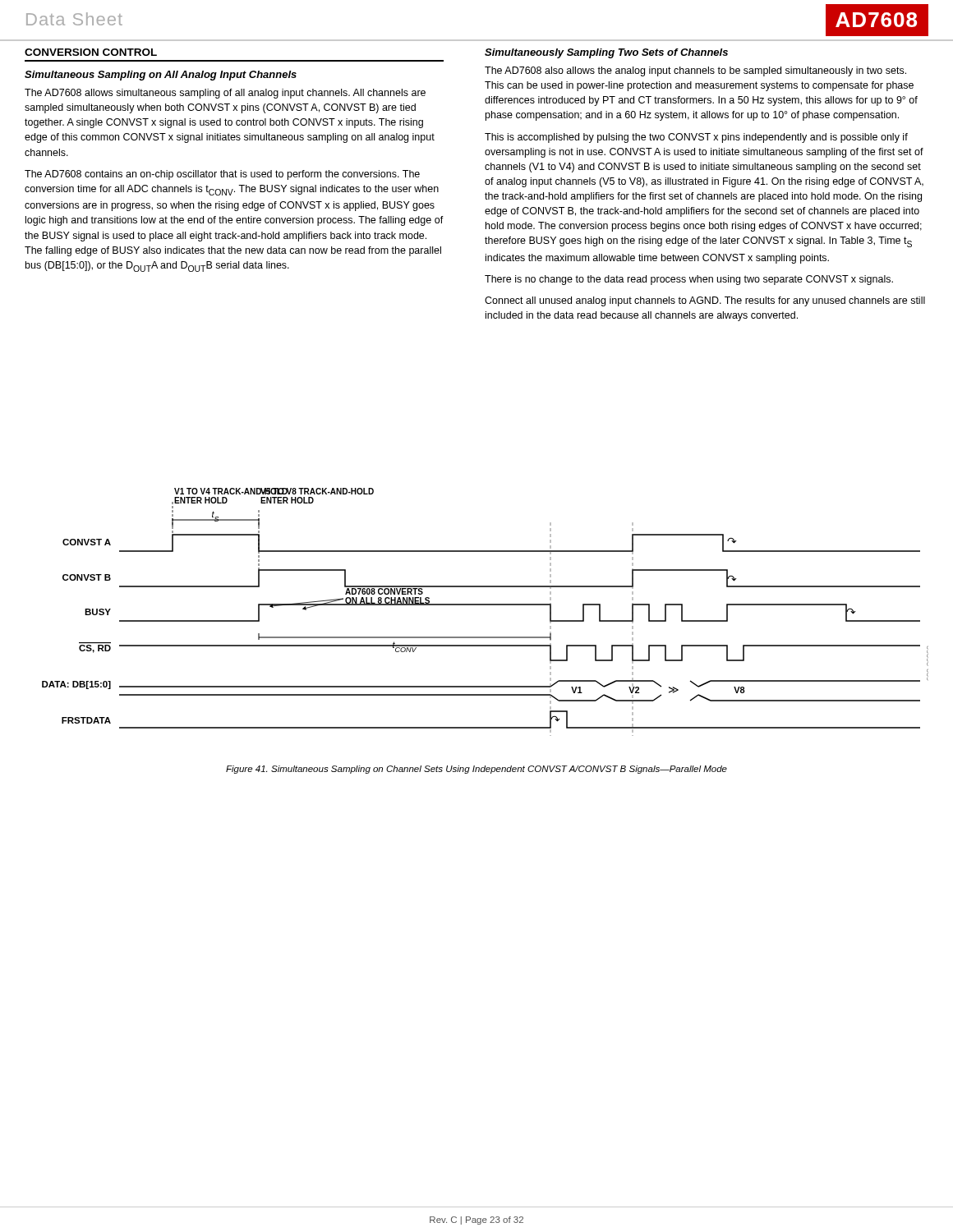Image resolution: width=953 pixels, height=1232 pixels.
Task: Select the section header with the text "Simultaneous Sampling on All Analog Input Channels"
Action: pyautogui.click(x=234, y=74)
